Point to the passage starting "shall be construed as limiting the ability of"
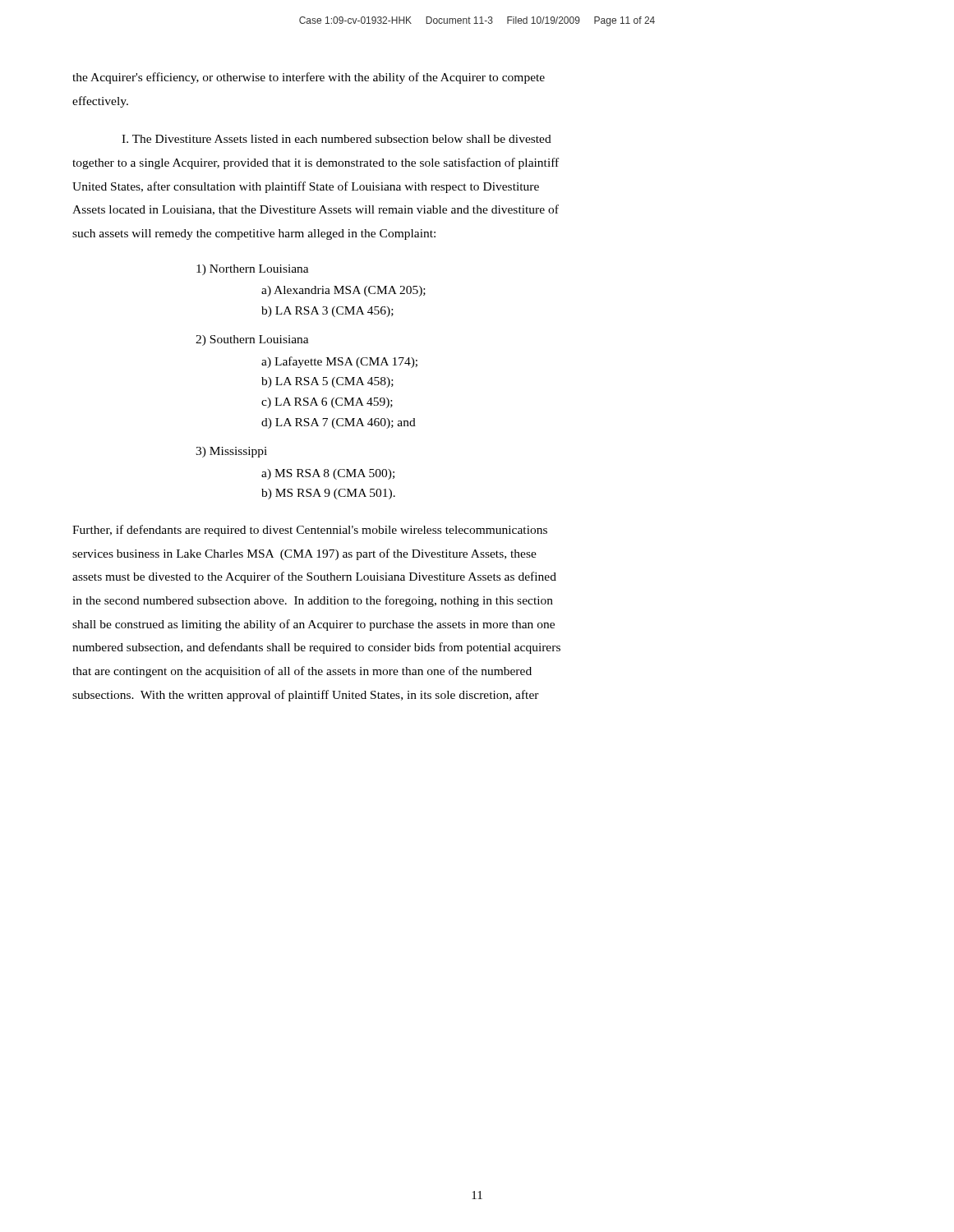This screenshot has height=1232, width=954. (314, 624)
